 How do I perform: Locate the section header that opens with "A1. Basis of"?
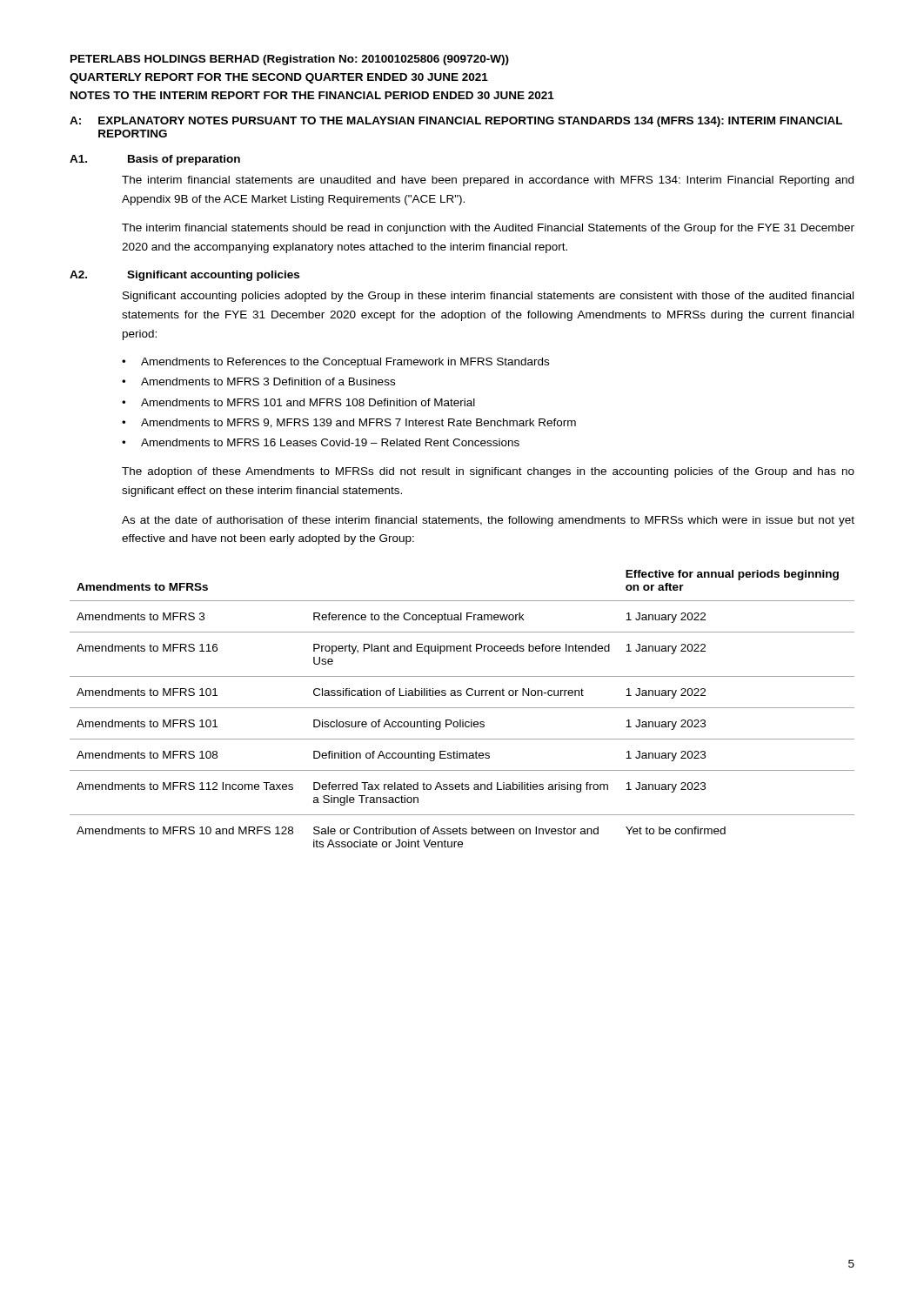pos(155,159)
